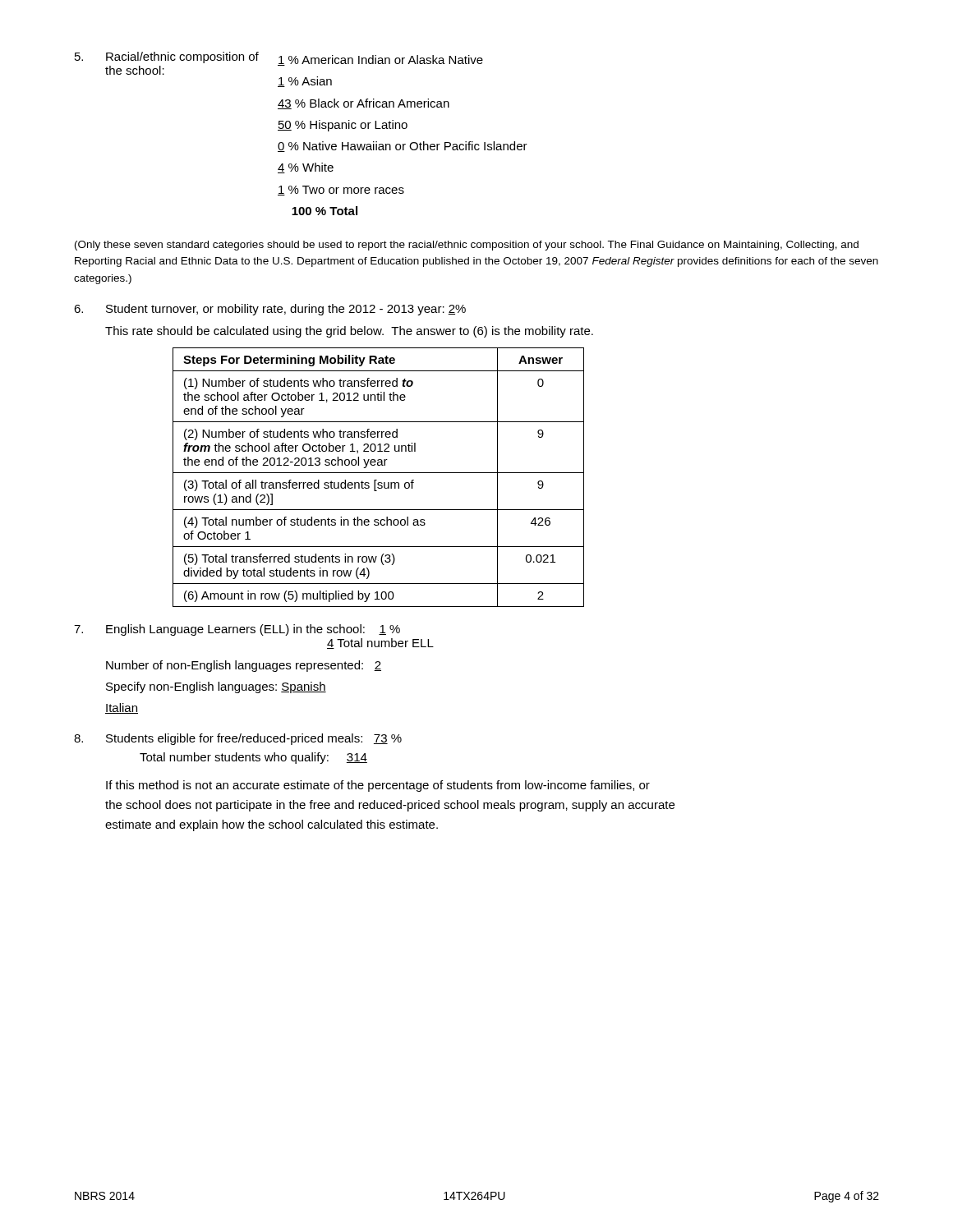Where is the passage that starts "7. English Language Learners (ELL) in the school:"?

tap(237, 630)
